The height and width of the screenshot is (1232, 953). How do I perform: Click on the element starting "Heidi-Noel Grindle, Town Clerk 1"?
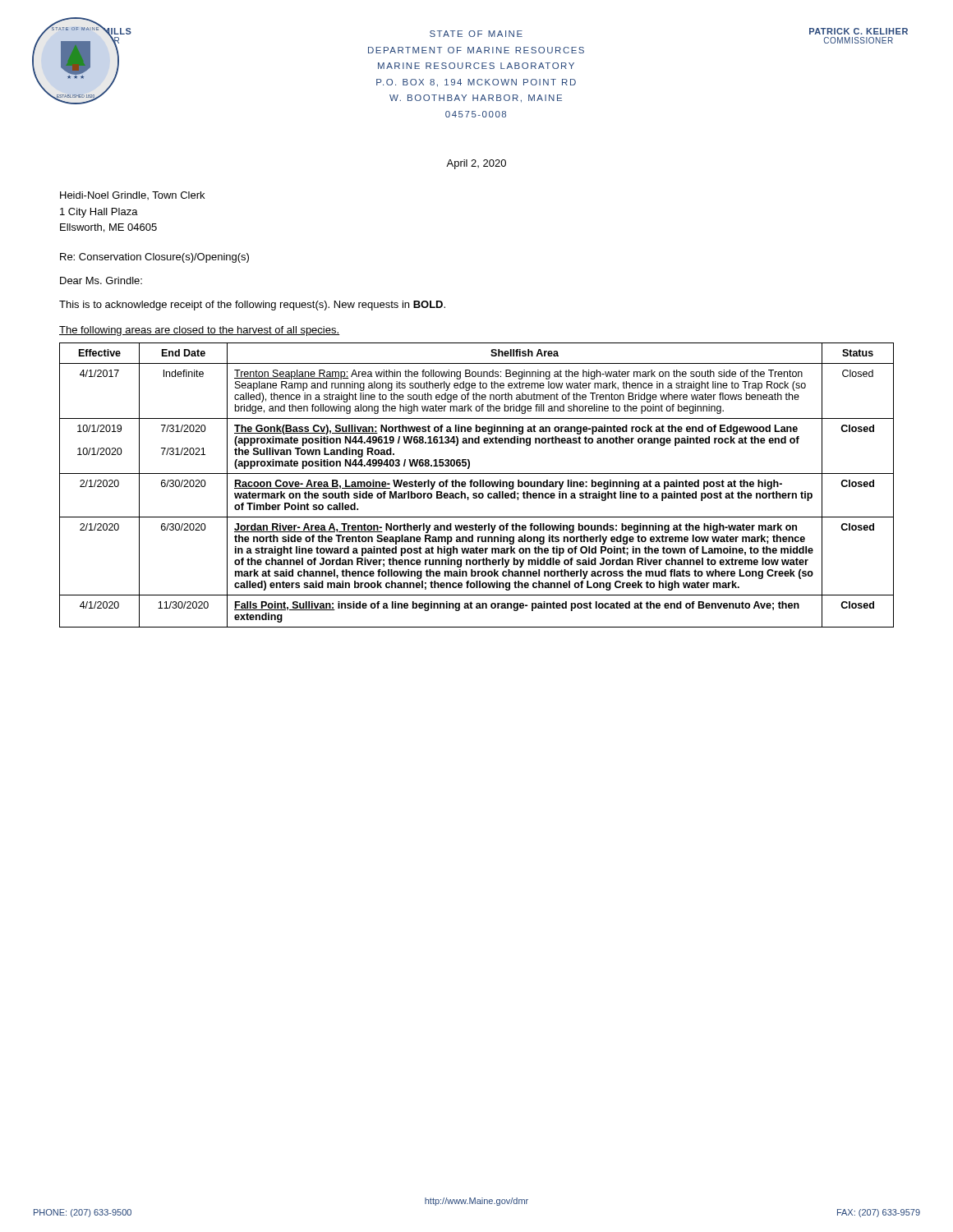(132, 211)
